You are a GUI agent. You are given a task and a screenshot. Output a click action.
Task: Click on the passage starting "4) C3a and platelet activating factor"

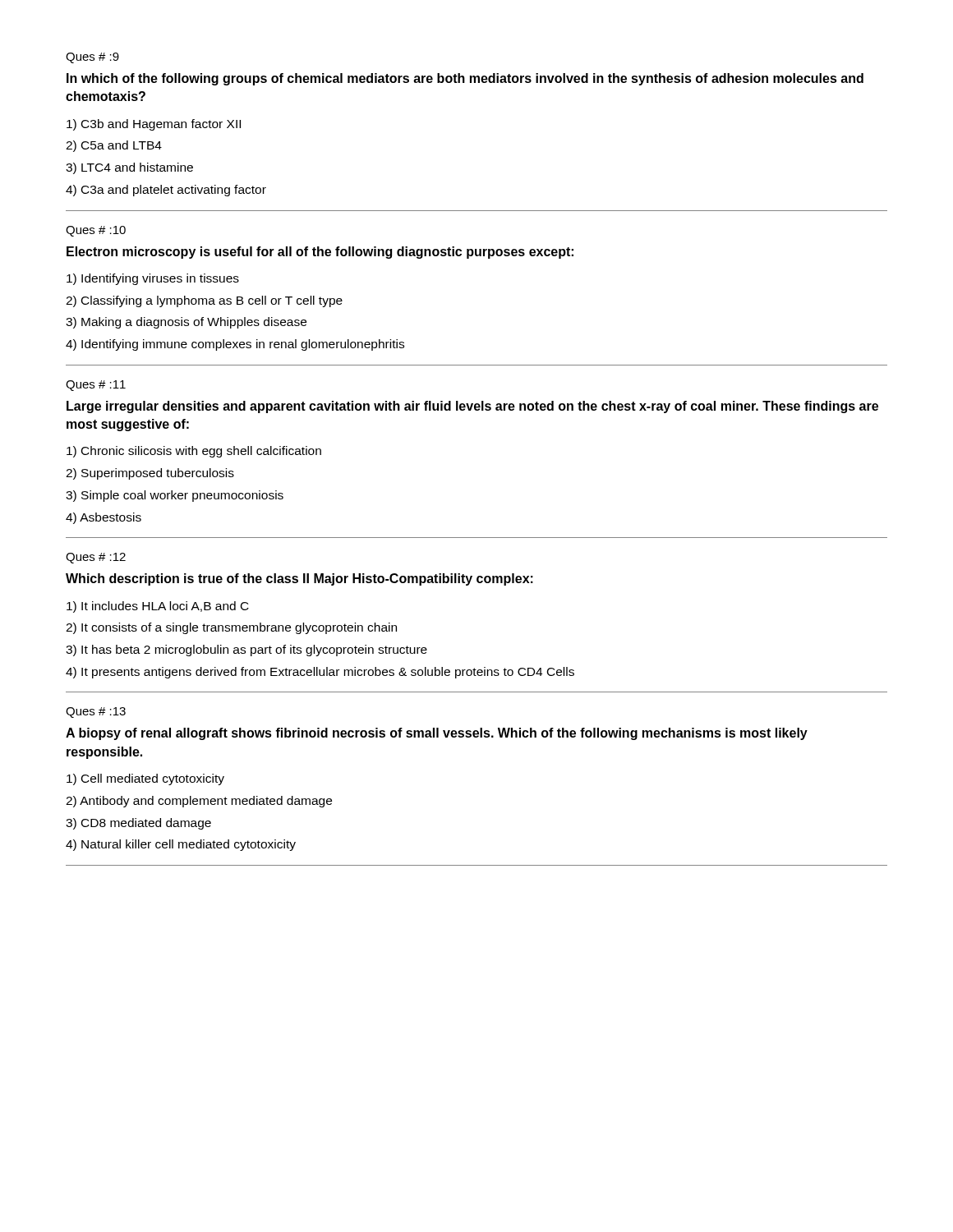click(x=166, y=189)
